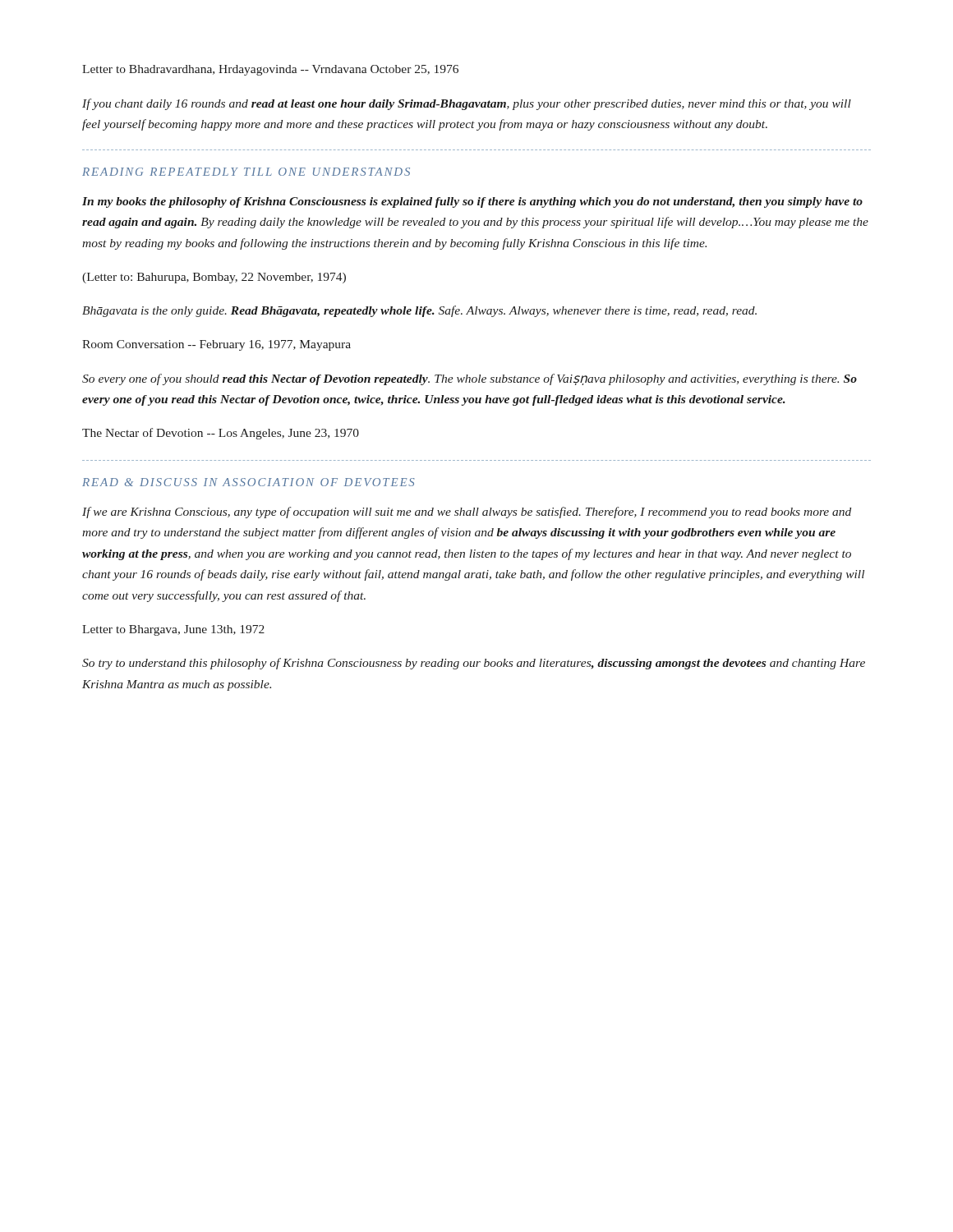Locate the text block that reads "If we are"
953x1232 pixels.
pos(473,553)
